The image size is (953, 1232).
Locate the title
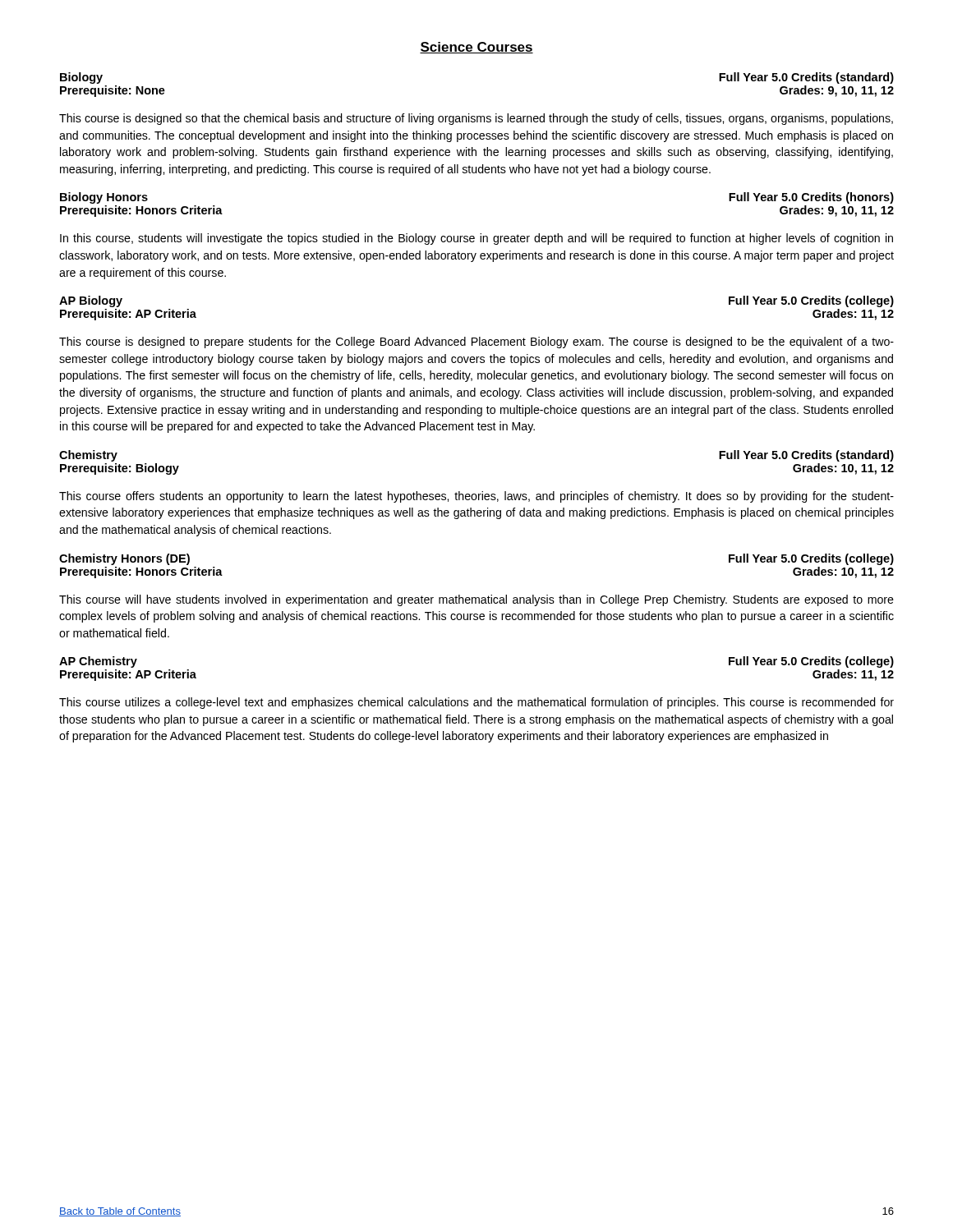point(476,47)
